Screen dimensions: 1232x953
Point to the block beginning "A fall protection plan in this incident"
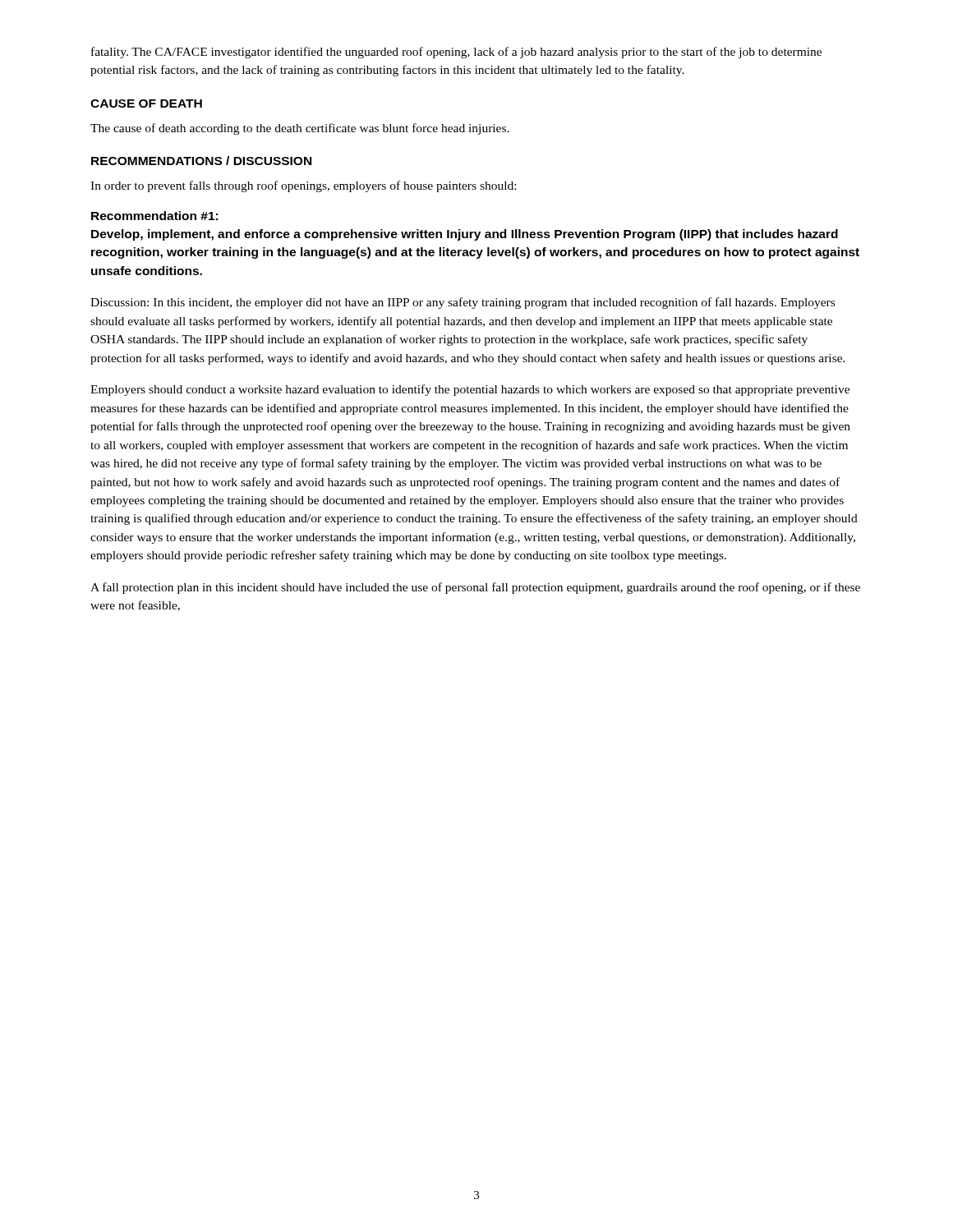(475, 596)
